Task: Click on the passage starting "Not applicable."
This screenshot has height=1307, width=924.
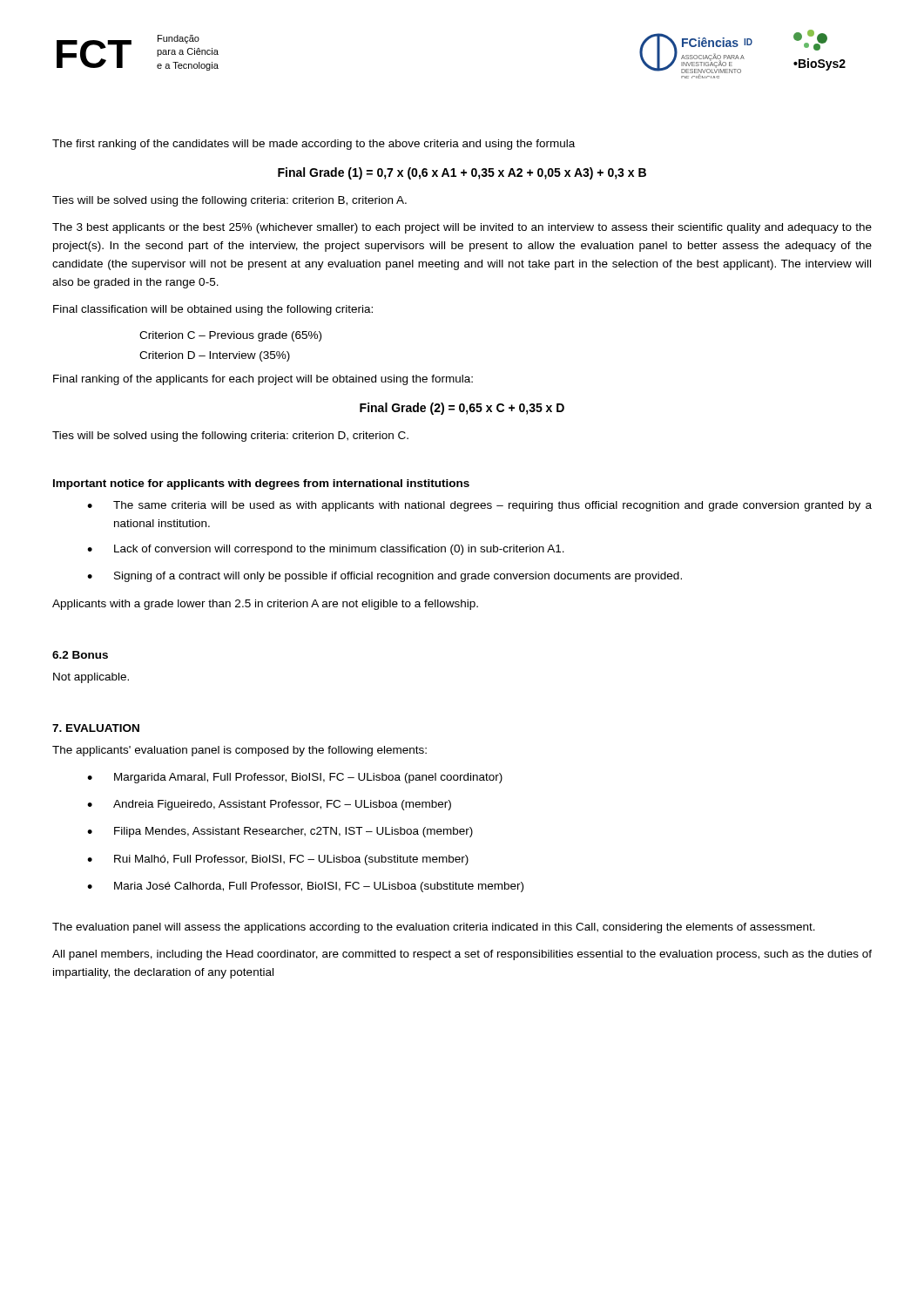Action: (x=91, y=676)
